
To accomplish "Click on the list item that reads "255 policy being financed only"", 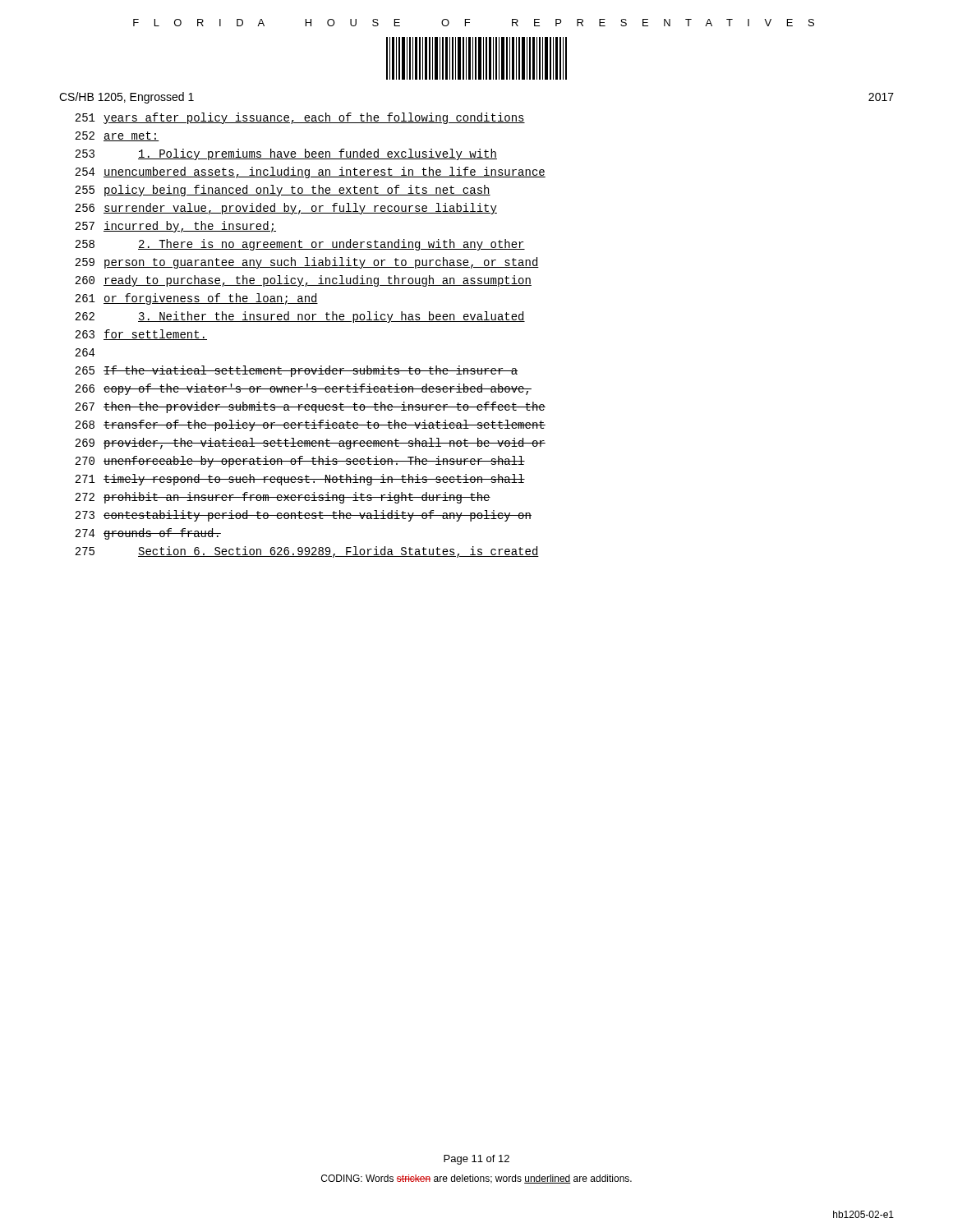I will (x=476, y=191).
